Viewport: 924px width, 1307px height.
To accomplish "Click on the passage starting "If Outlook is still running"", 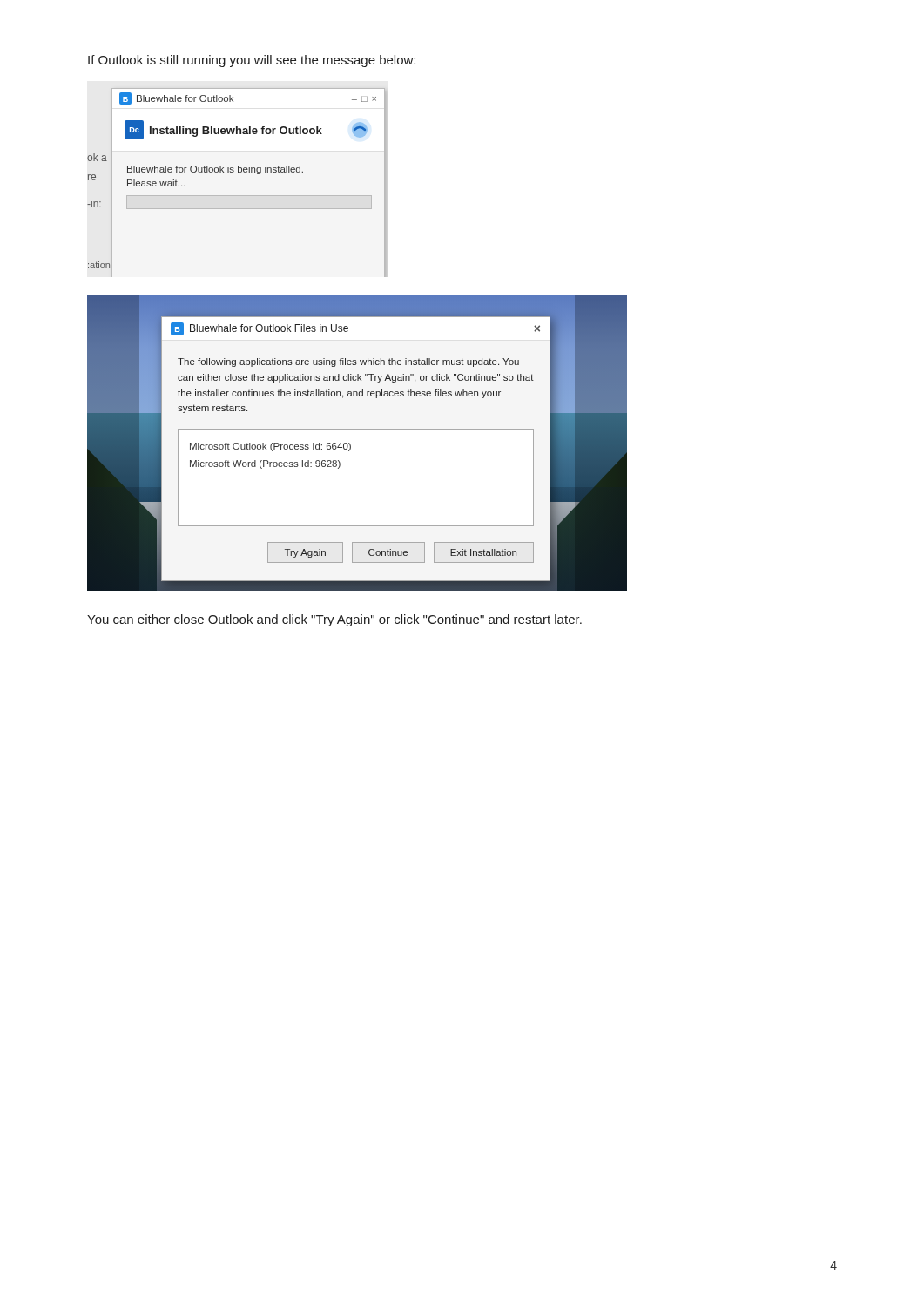I will coord(252,60).
